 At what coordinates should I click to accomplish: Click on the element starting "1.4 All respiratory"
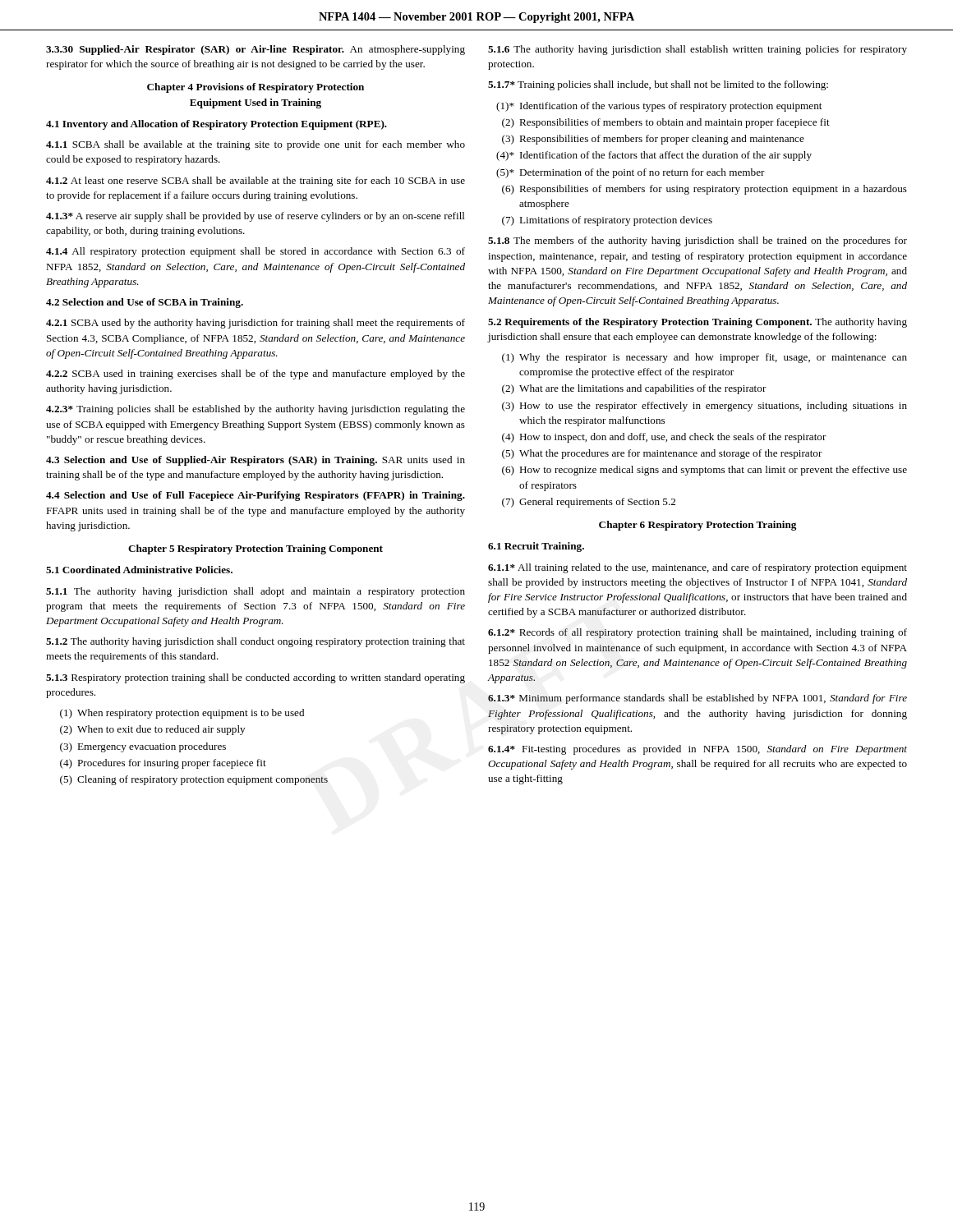(x=255, y=266)
